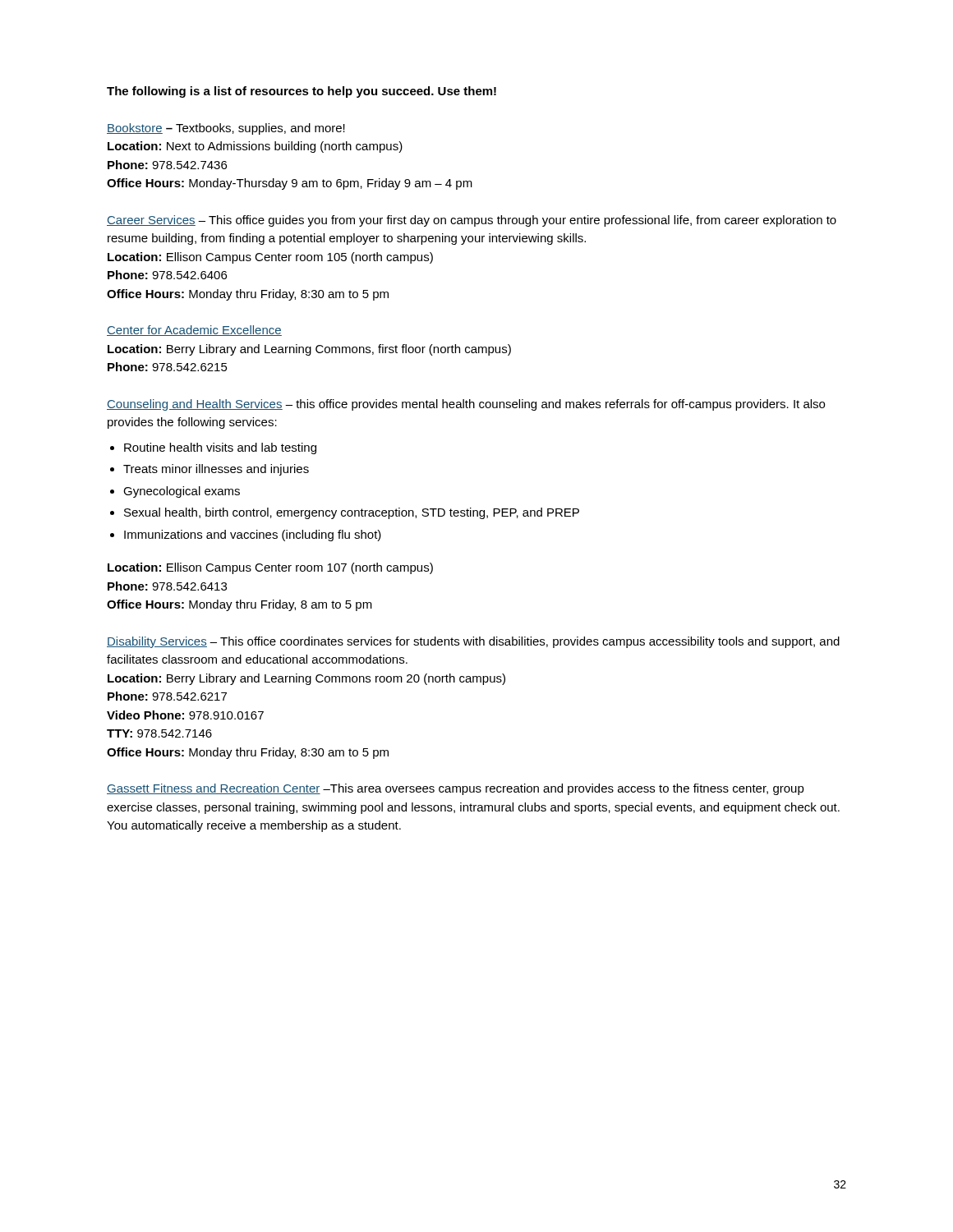Click the passage that begins "Gassett Fitness and Recreation Center –This"
The height and width of the screenshot is (1232, 953).
click(474, 807)
